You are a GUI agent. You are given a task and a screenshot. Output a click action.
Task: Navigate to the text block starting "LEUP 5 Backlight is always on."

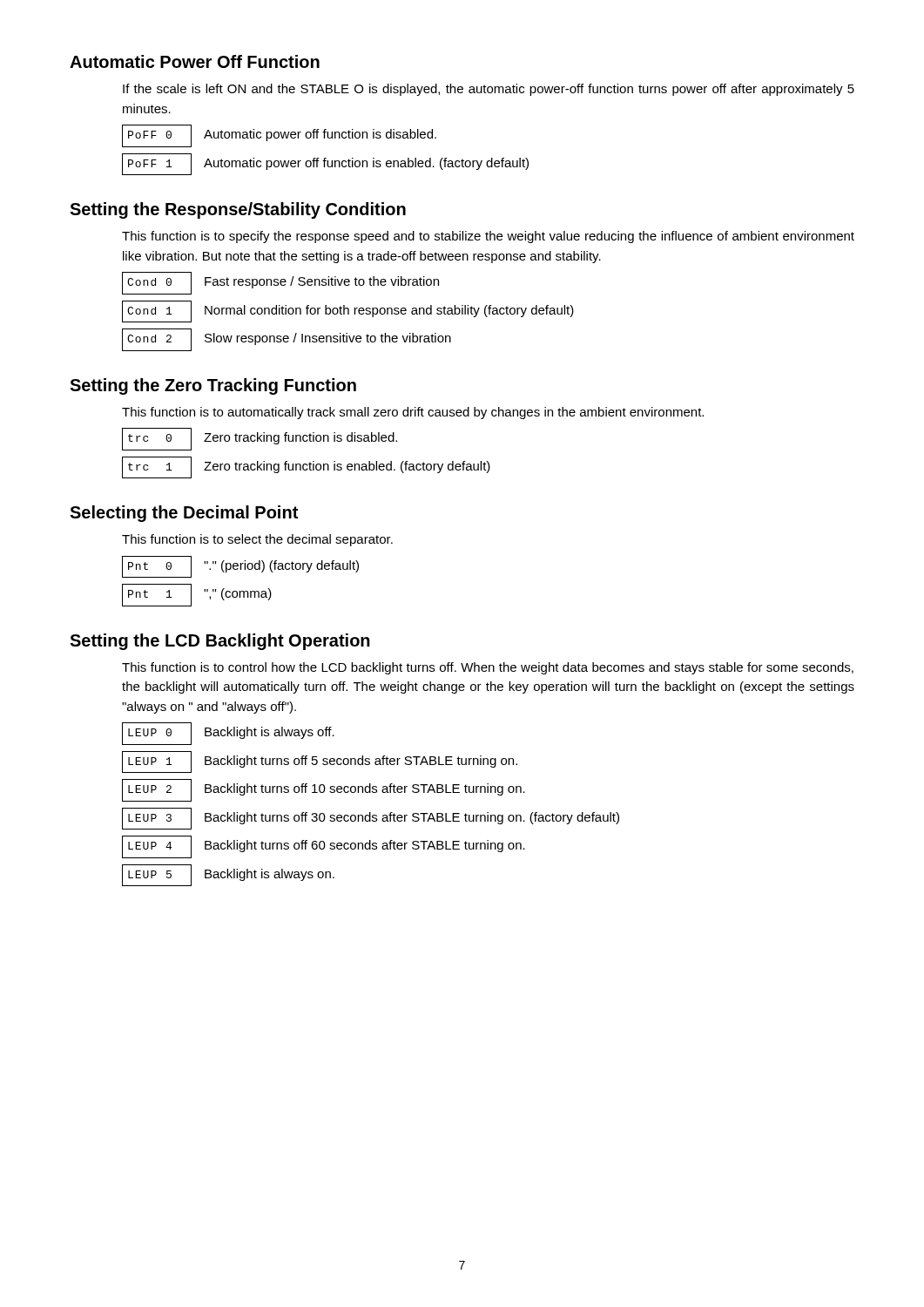pyautogui.click(x=229, y=875)
